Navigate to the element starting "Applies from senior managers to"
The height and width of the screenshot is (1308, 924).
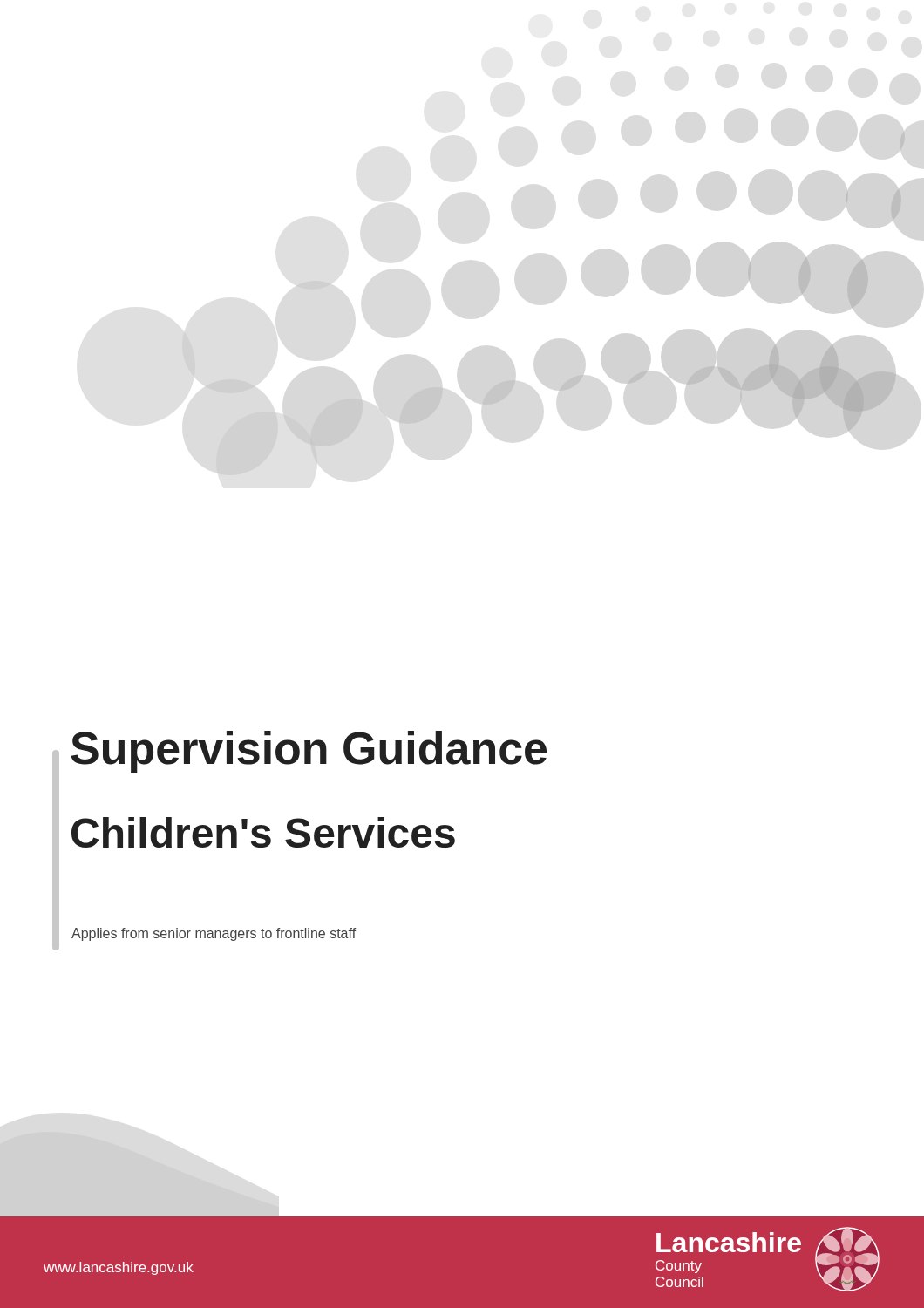tap(214, 934)
